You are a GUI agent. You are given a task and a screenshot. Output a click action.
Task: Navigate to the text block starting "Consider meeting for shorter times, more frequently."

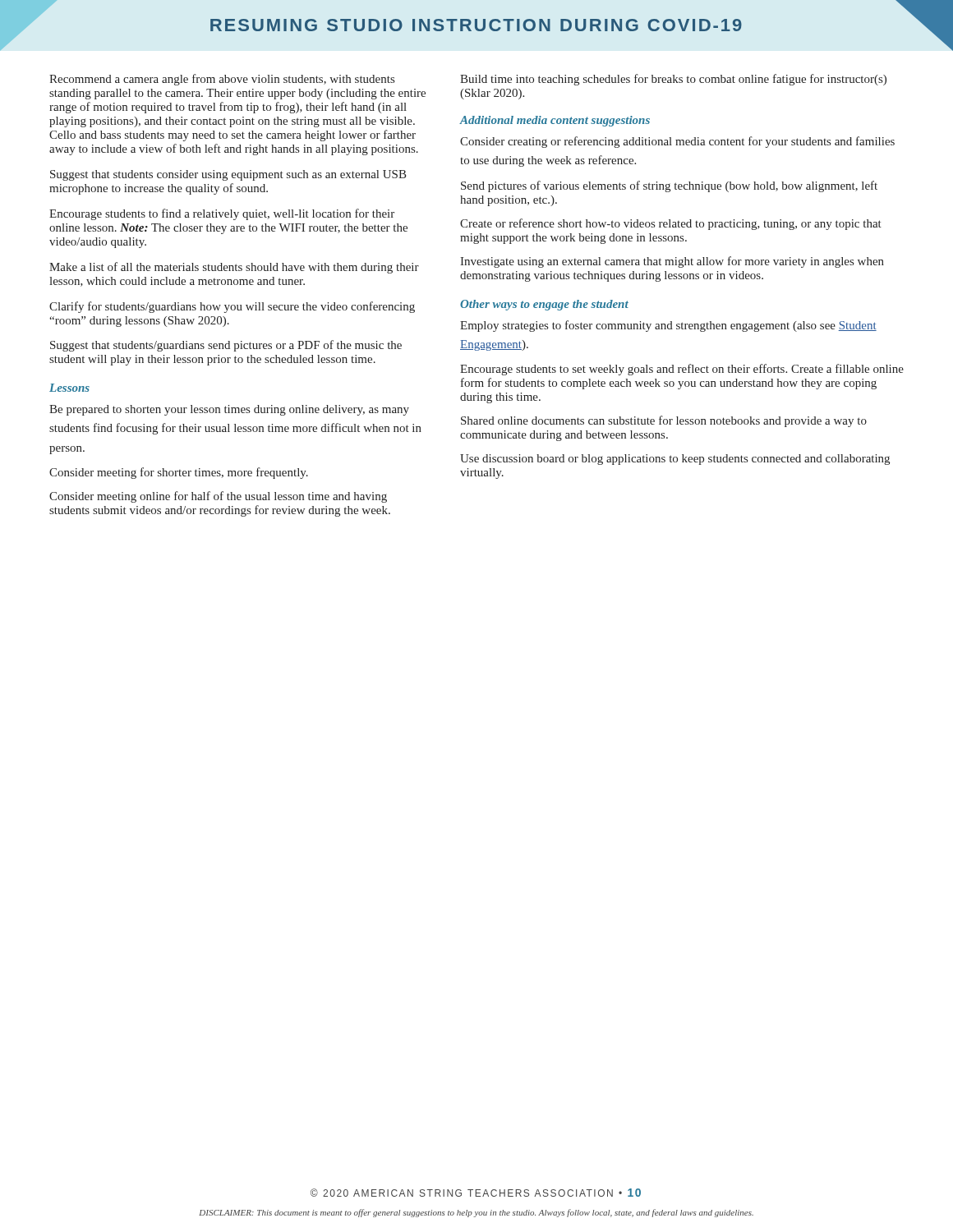pyautogui.click(x=238, y=472)
